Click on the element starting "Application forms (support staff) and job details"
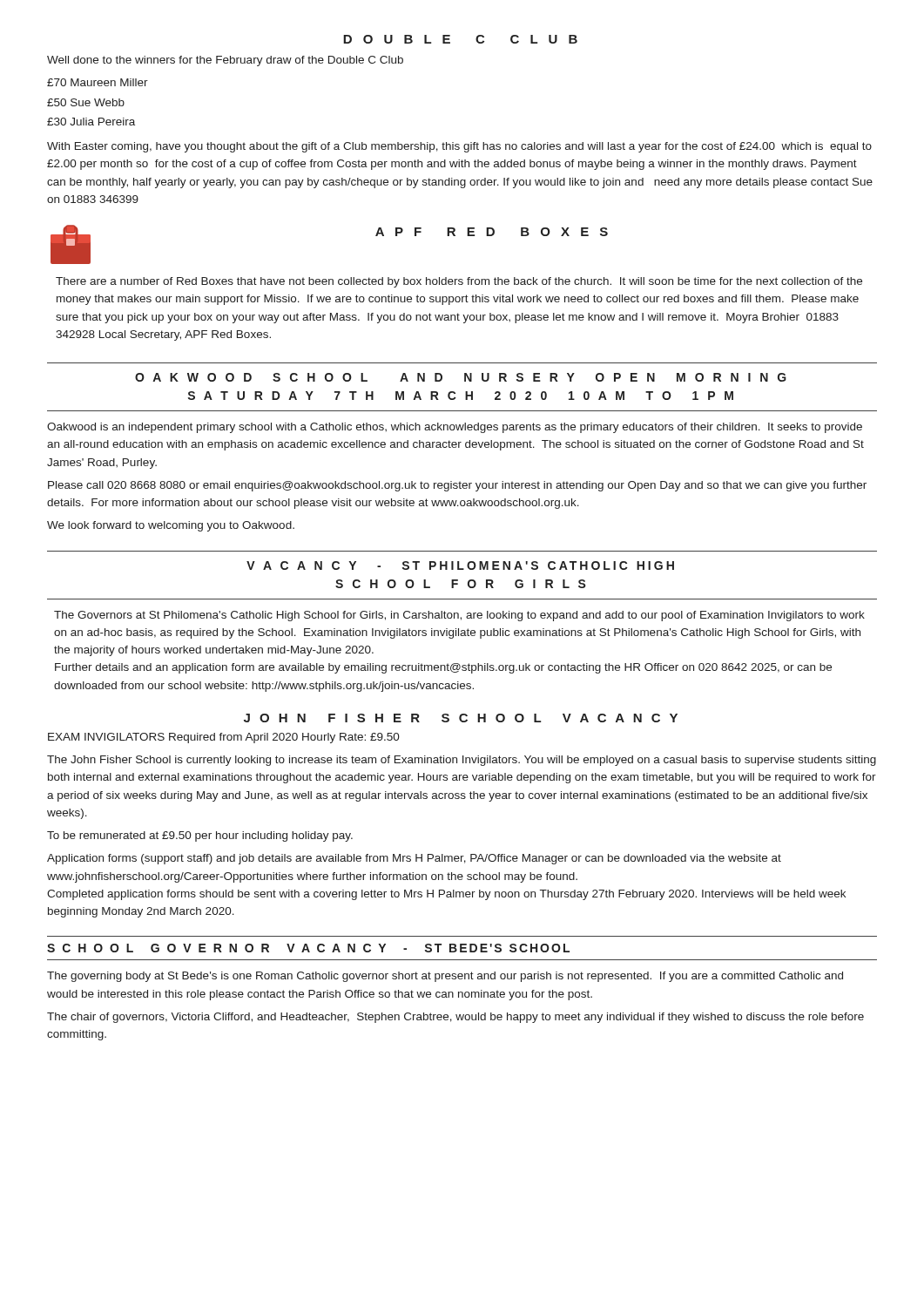 (447, 885)
